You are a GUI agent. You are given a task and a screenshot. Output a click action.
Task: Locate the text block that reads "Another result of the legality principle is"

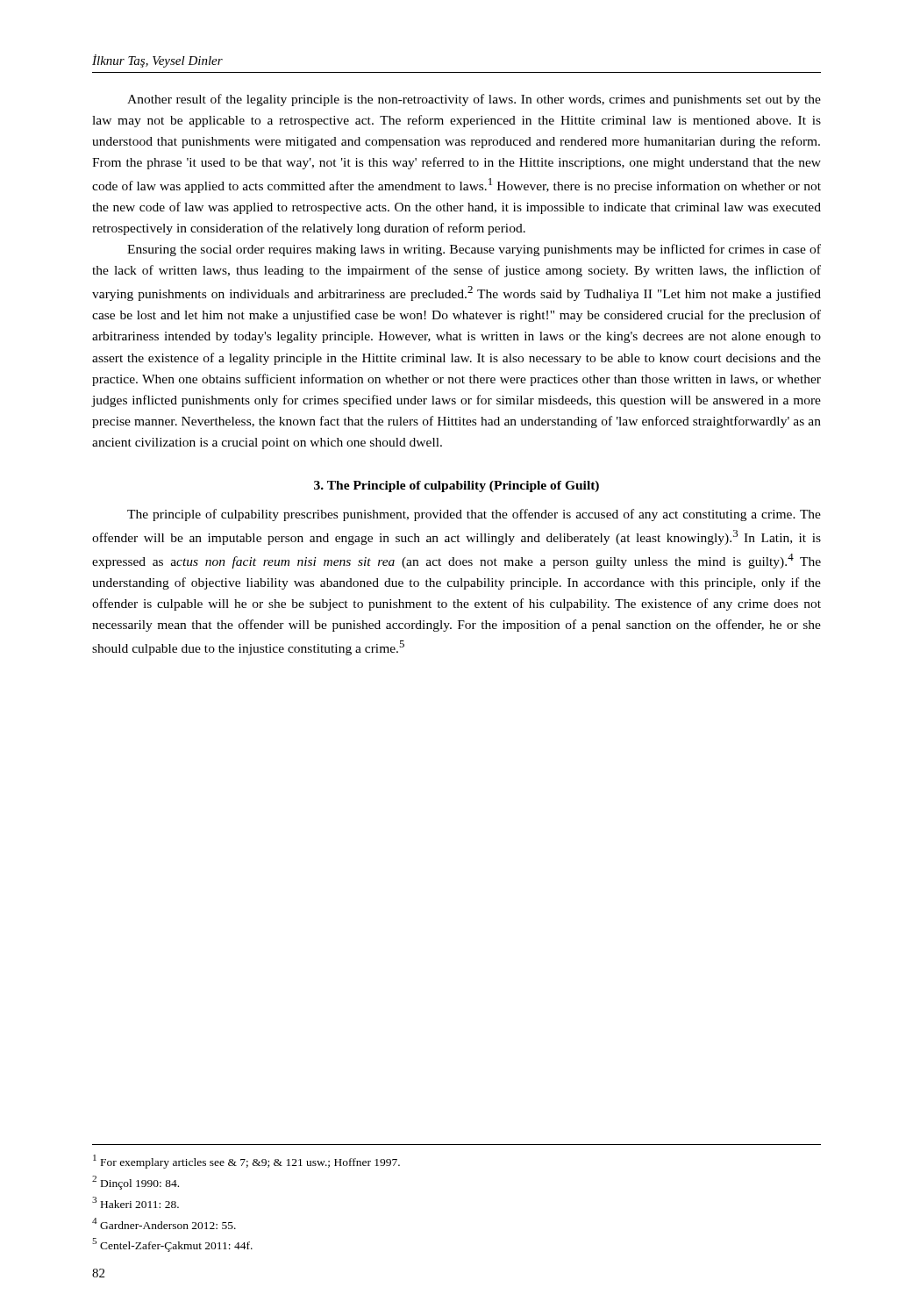pos(456,163)
